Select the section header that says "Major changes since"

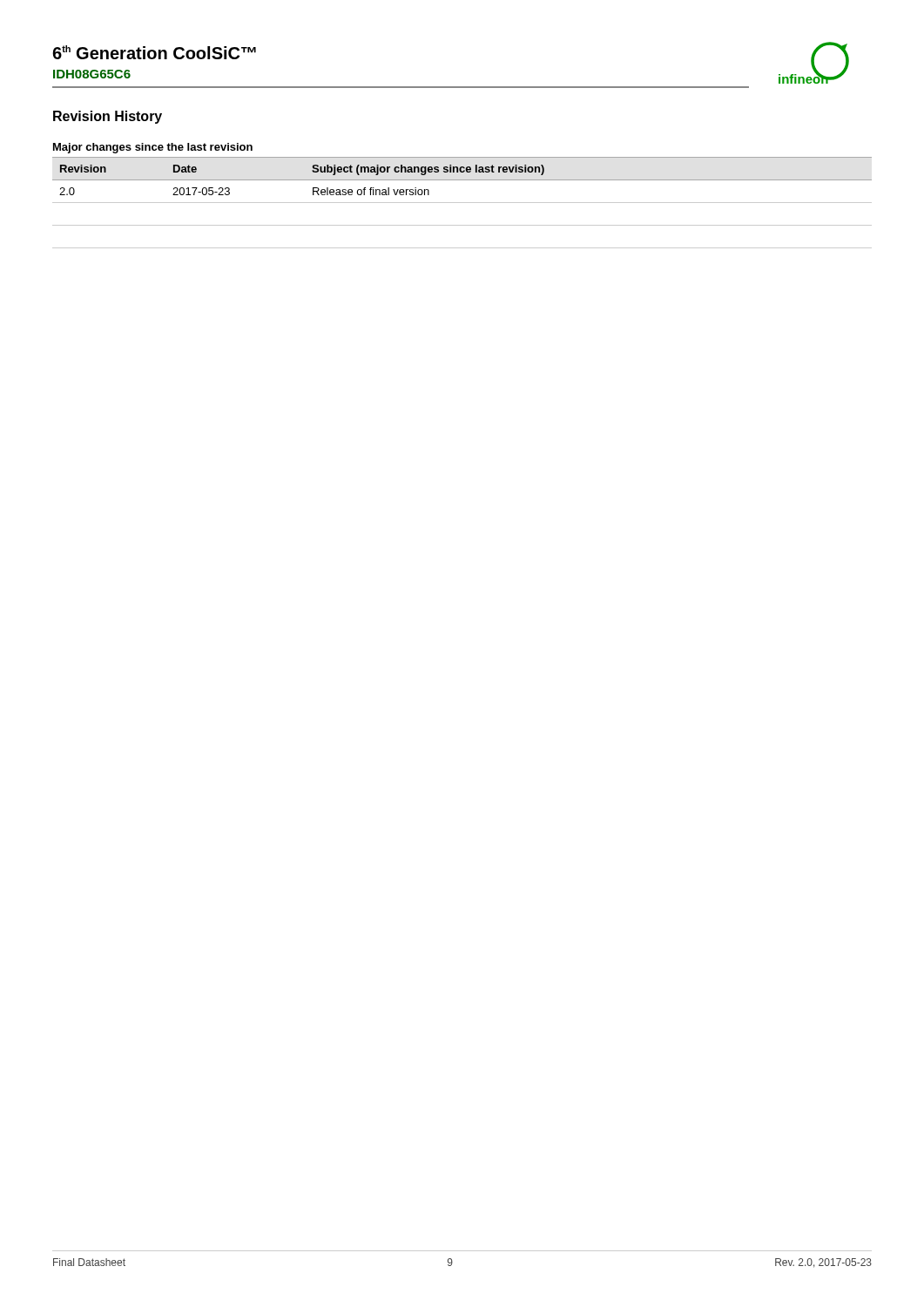[x=153, y=147]
